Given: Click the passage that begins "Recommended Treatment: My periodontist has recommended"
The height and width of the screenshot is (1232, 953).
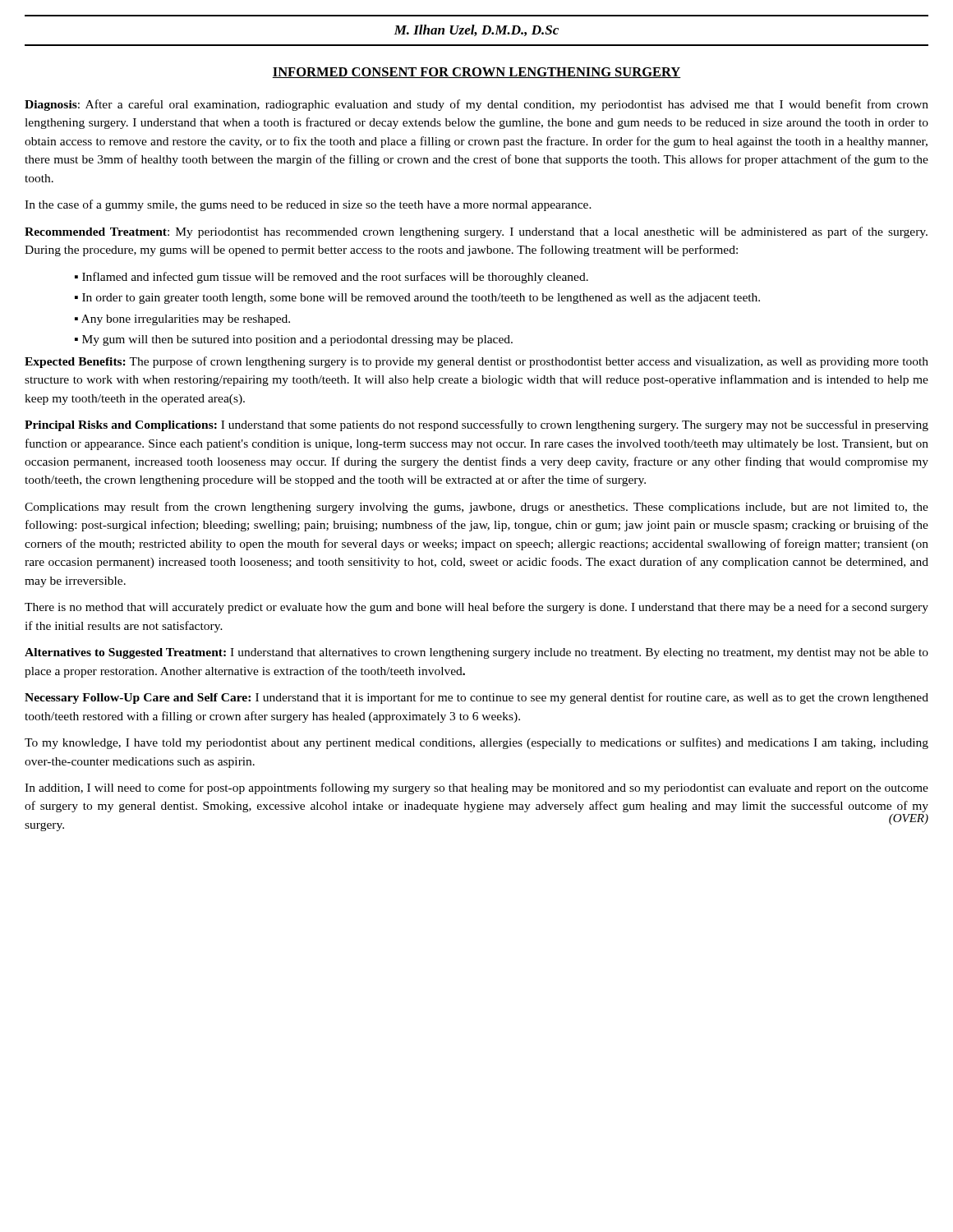Looking at the screenshot, I should [476, 240].
